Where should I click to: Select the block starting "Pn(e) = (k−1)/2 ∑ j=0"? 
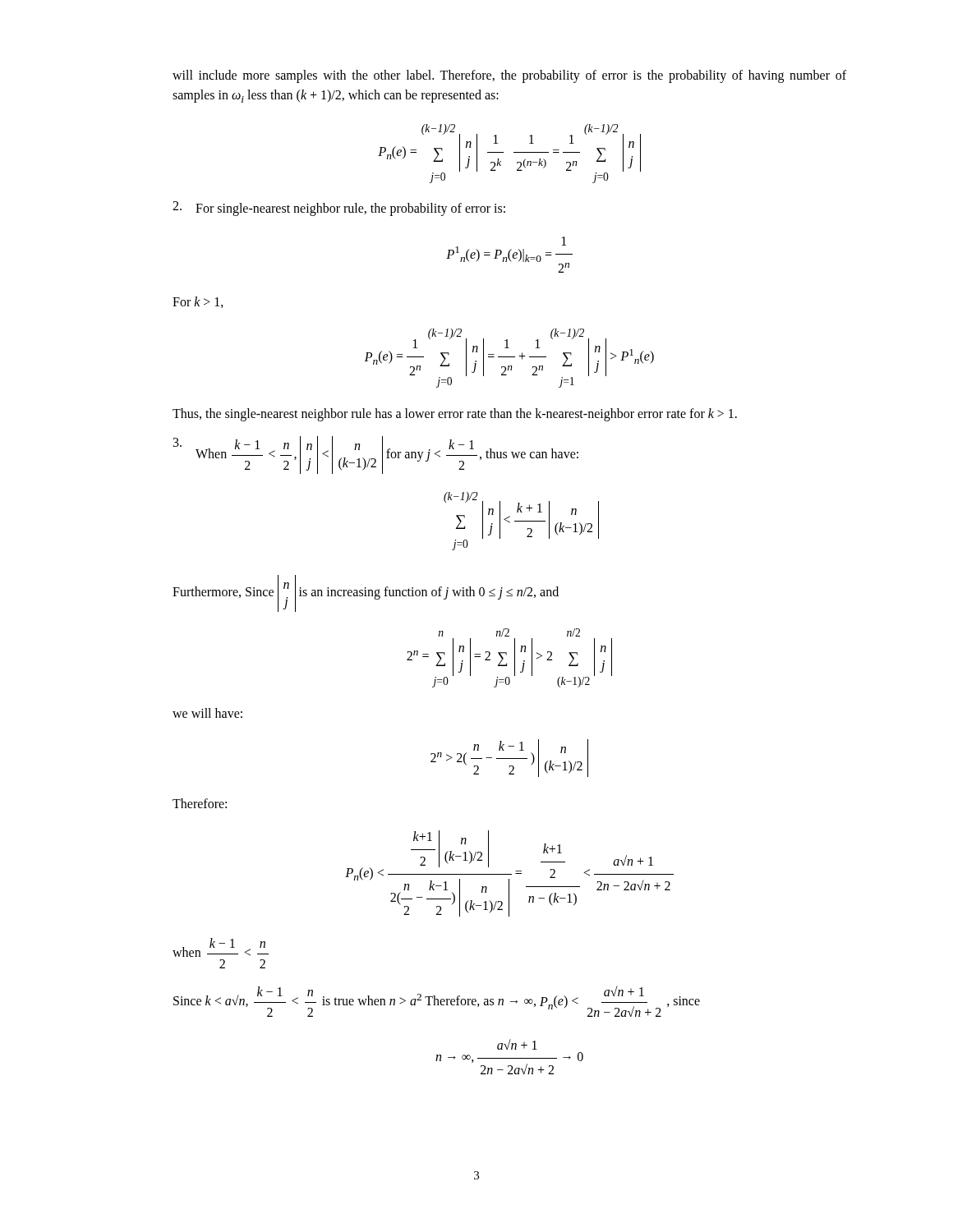click(x=509, y=153)
